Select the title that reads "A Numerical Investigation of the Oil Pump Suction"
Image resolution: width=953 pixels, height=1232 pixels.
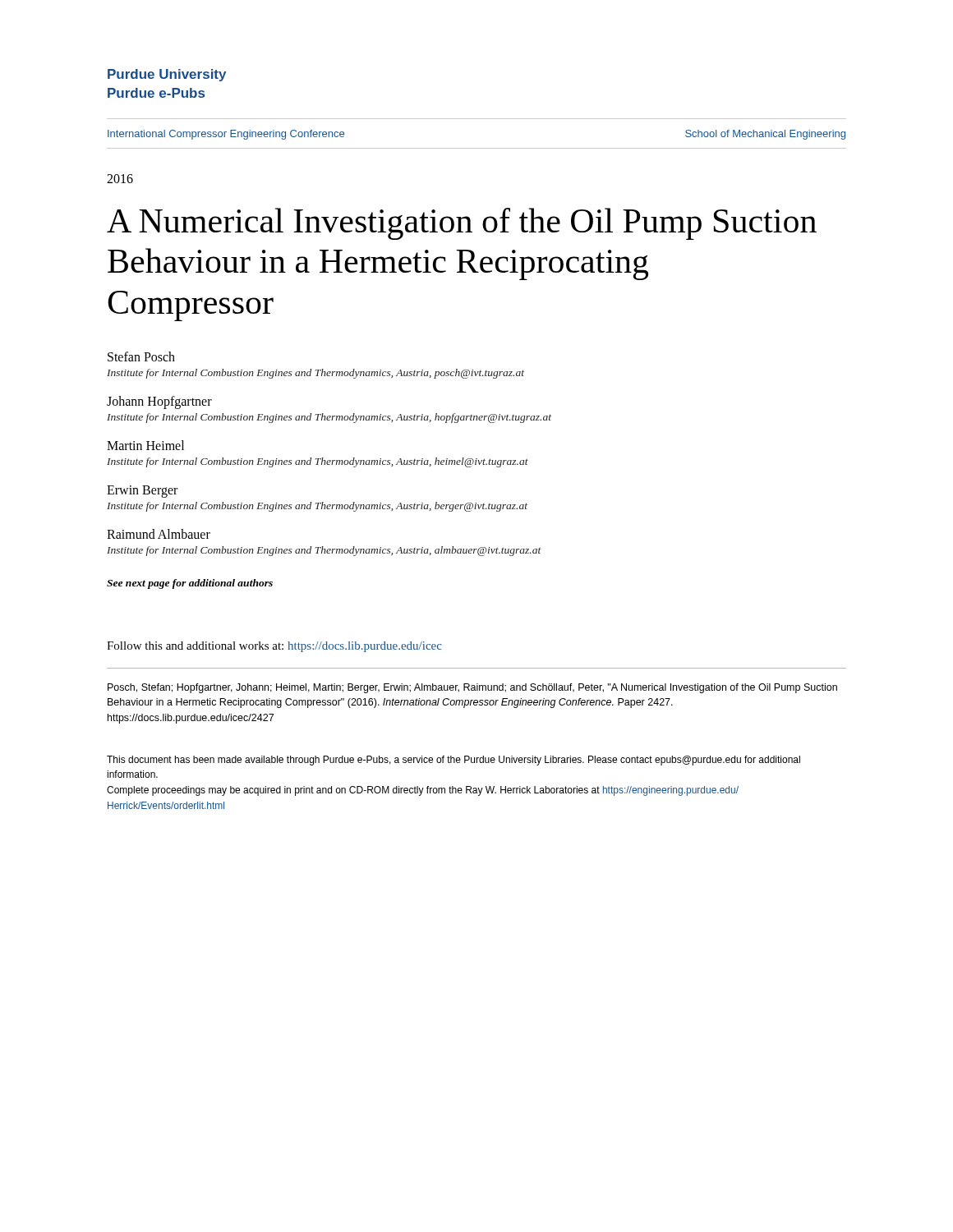(462, 261)
